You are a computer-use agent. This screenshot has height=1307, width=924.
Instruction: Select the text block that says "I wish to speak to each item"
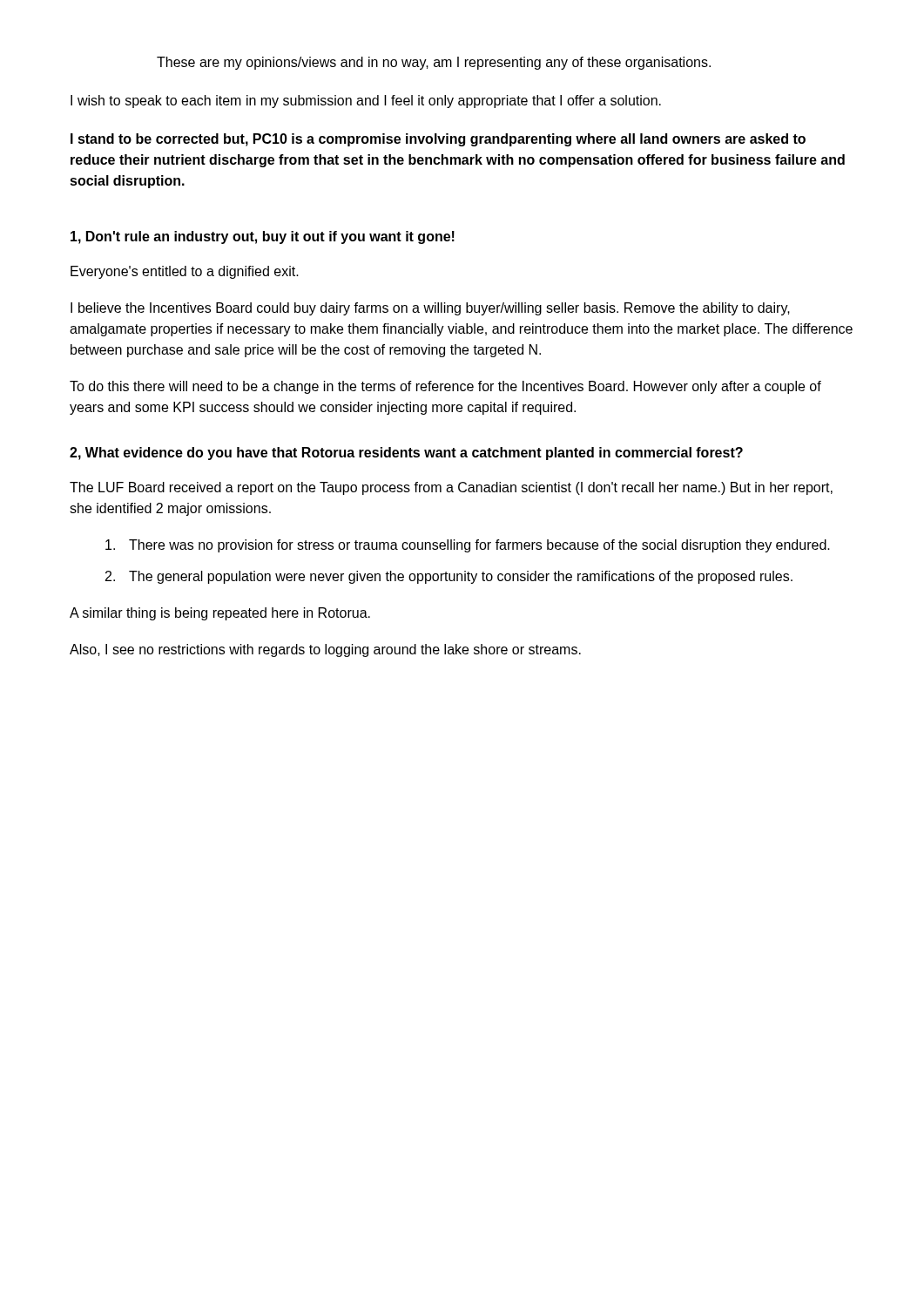(x=366, y=101)
